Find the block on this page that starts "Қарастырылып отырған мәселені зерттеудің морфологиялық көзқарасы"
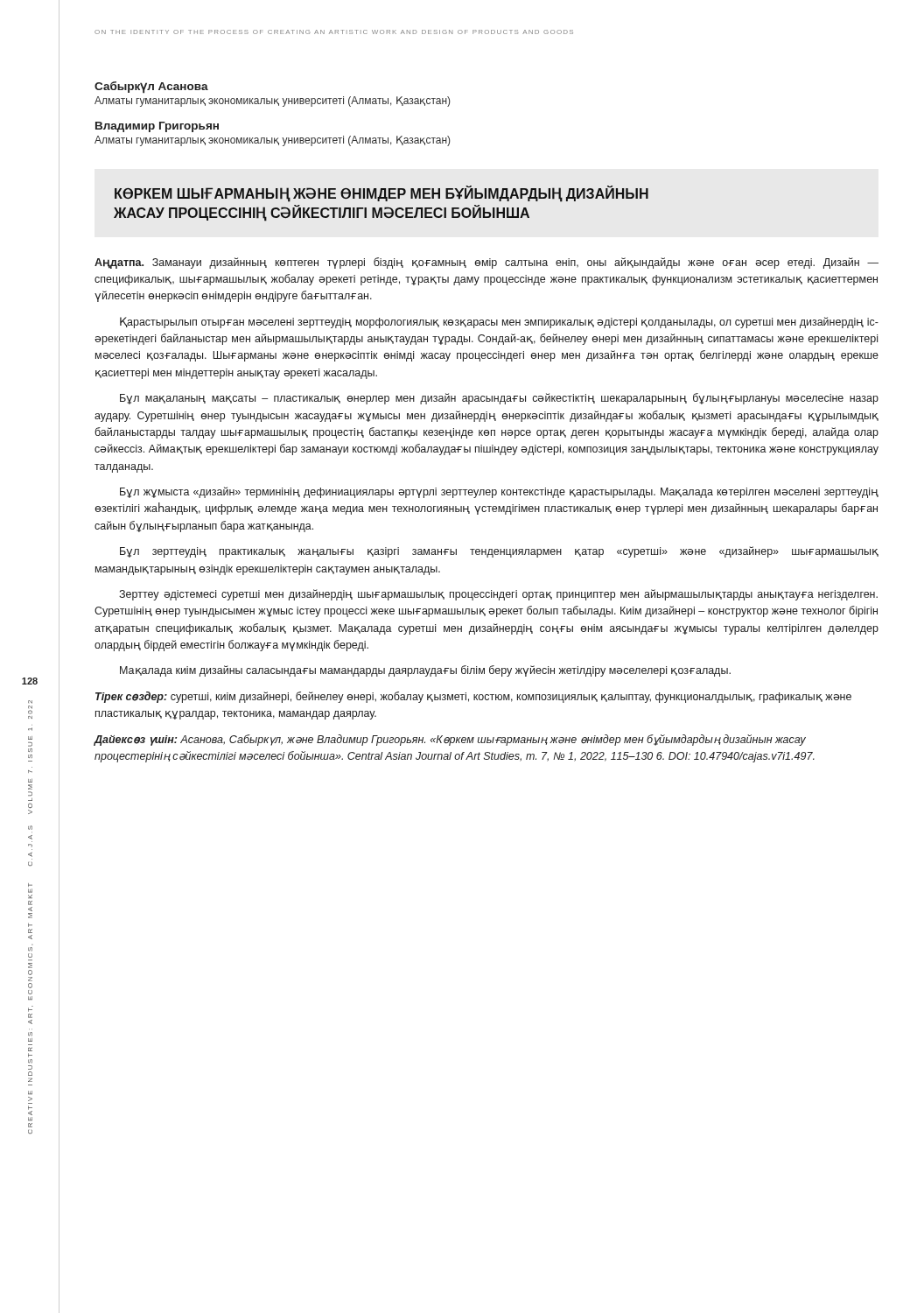The image size is (924, 1313). click(x=487, y=347)
